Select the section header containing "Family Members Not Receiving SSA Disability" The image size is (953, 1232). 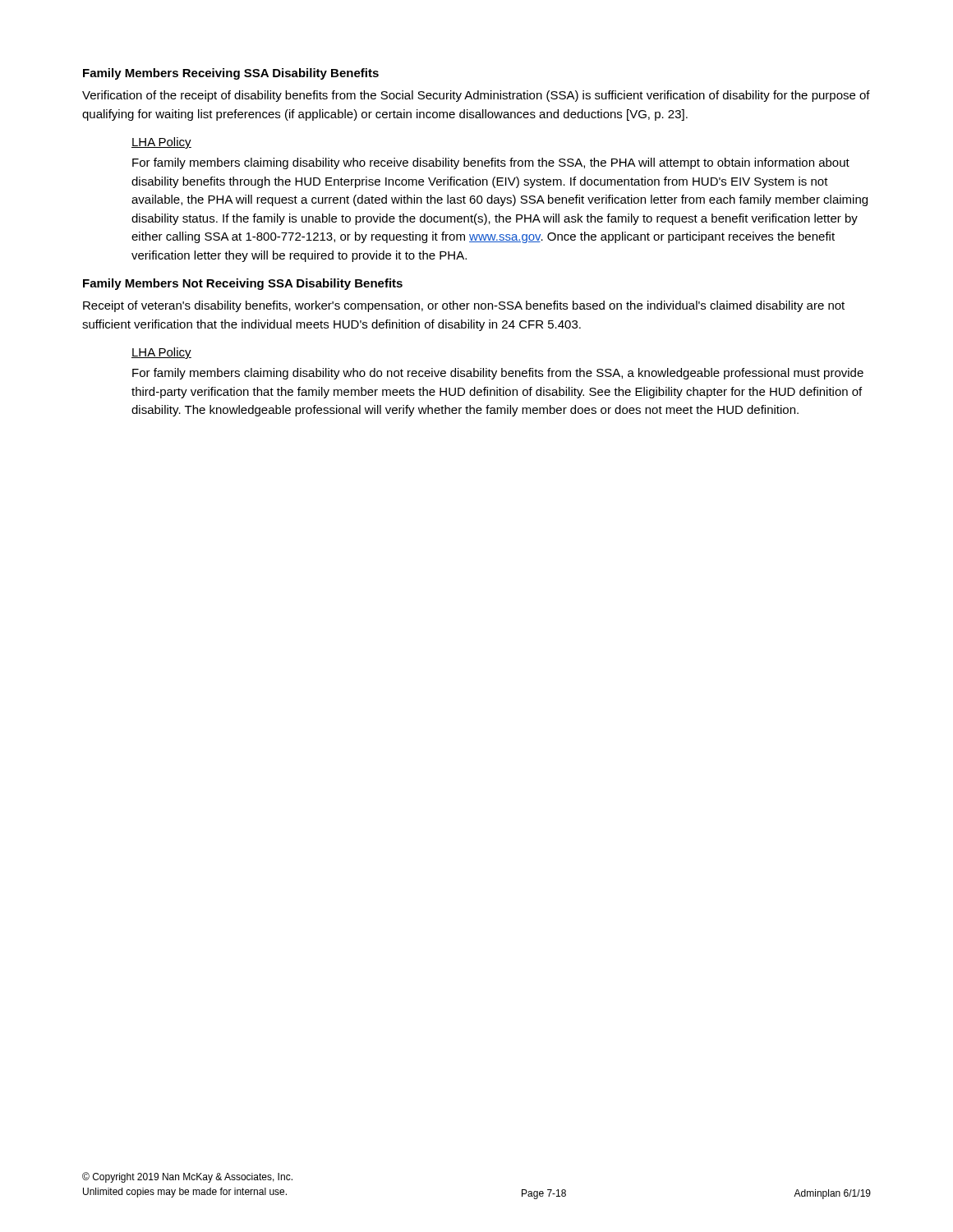click(243, 283)
